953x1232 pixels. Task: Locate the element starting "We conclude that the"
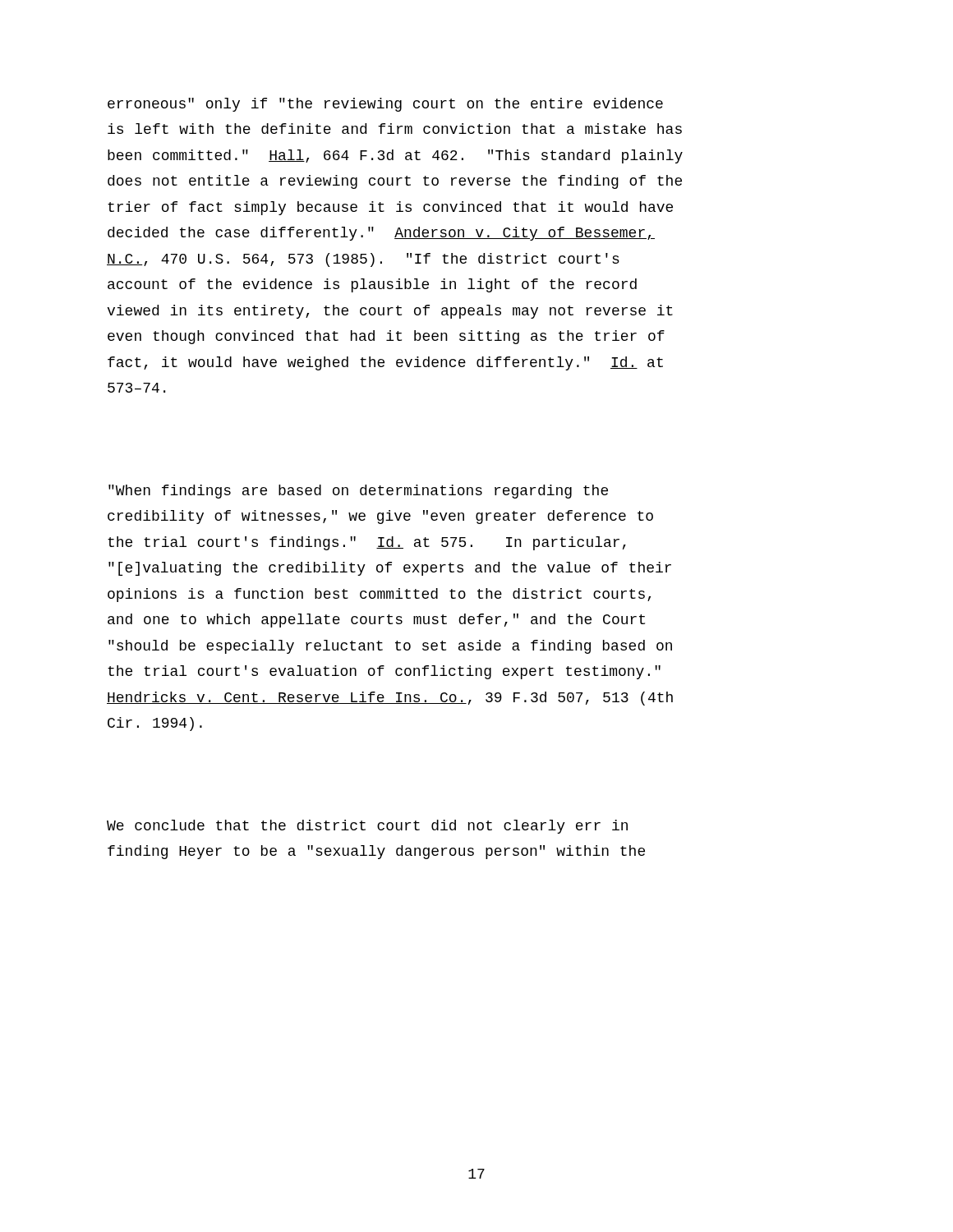pyautogui.click(x=376, y=852)
